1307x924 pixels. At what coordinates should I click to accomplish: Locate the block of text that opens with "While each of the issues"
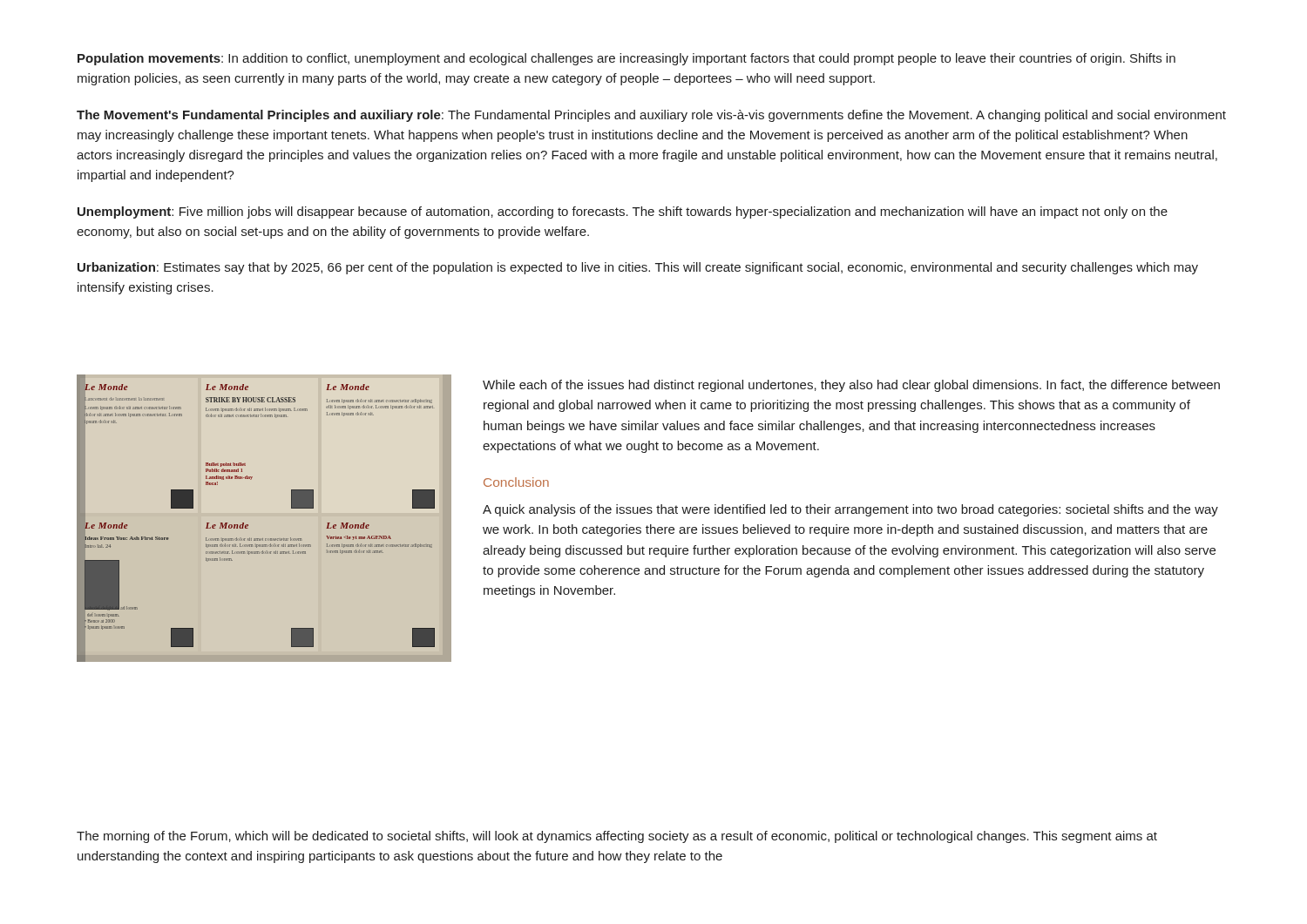[852, 415]
